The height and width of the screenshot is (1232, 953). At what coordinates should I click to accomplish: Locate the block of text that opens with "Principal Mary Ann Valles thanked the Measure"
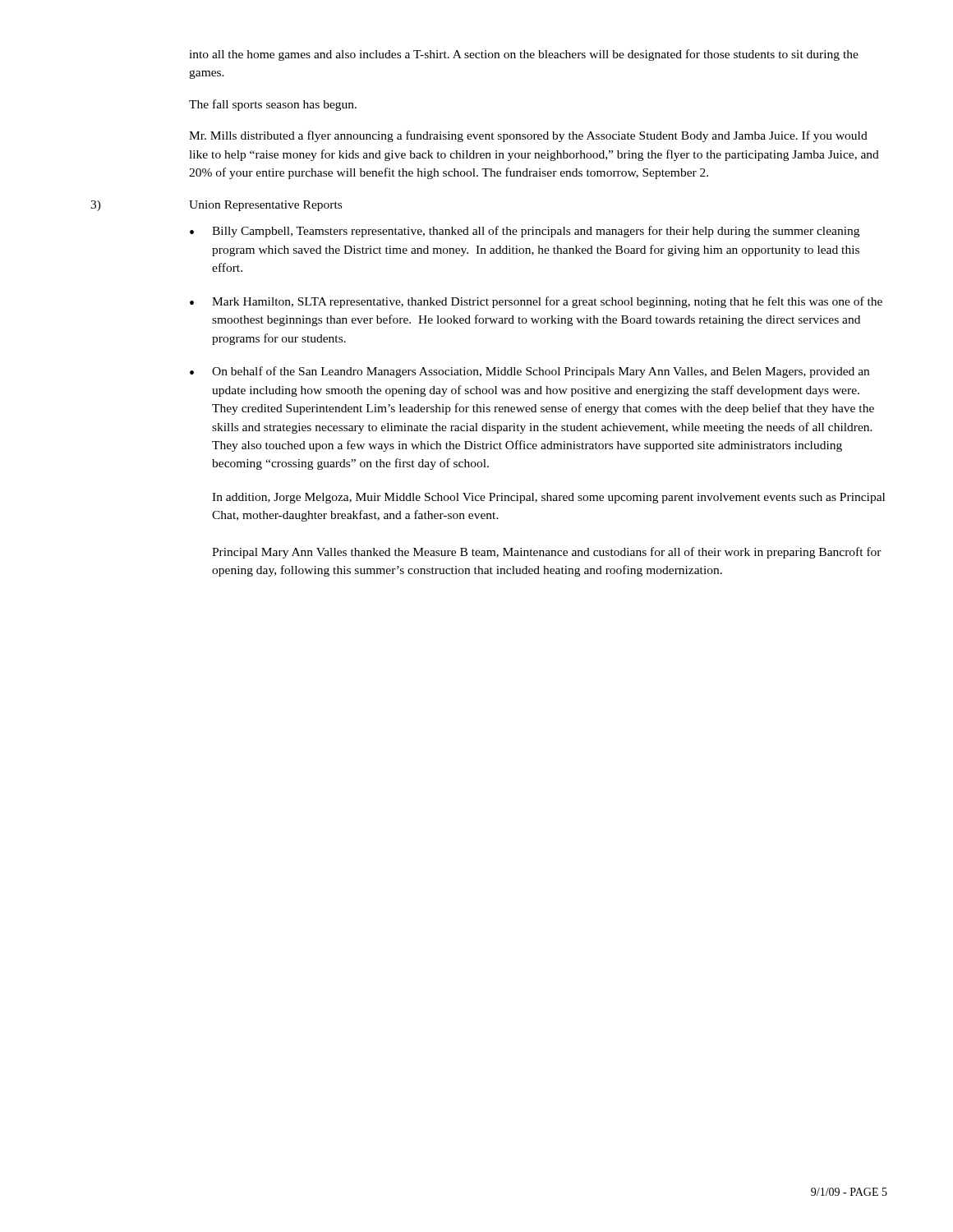point(547,561)
